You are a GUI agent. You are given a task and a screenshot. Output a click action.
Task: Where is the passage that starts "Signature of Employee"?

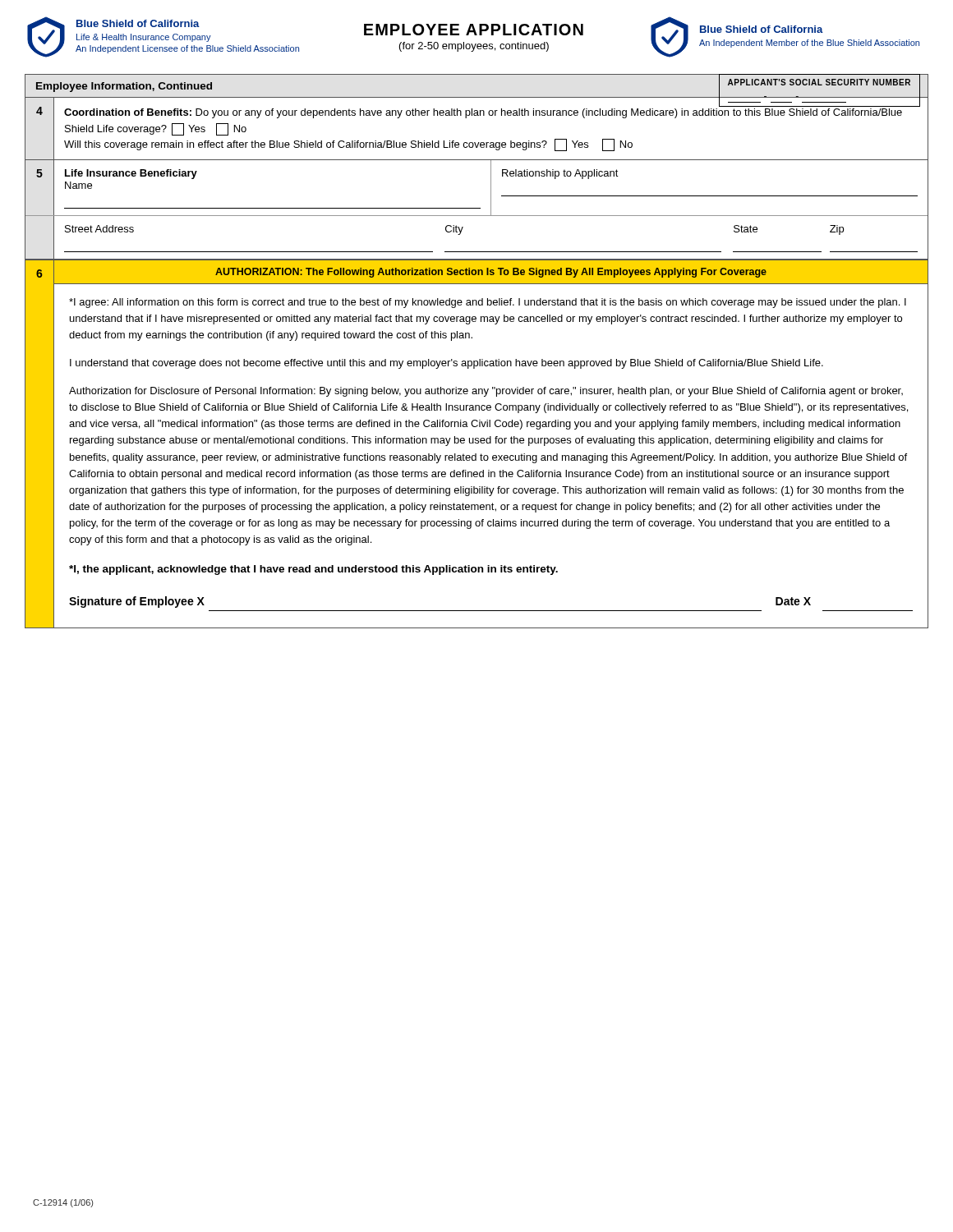[491, 602]
